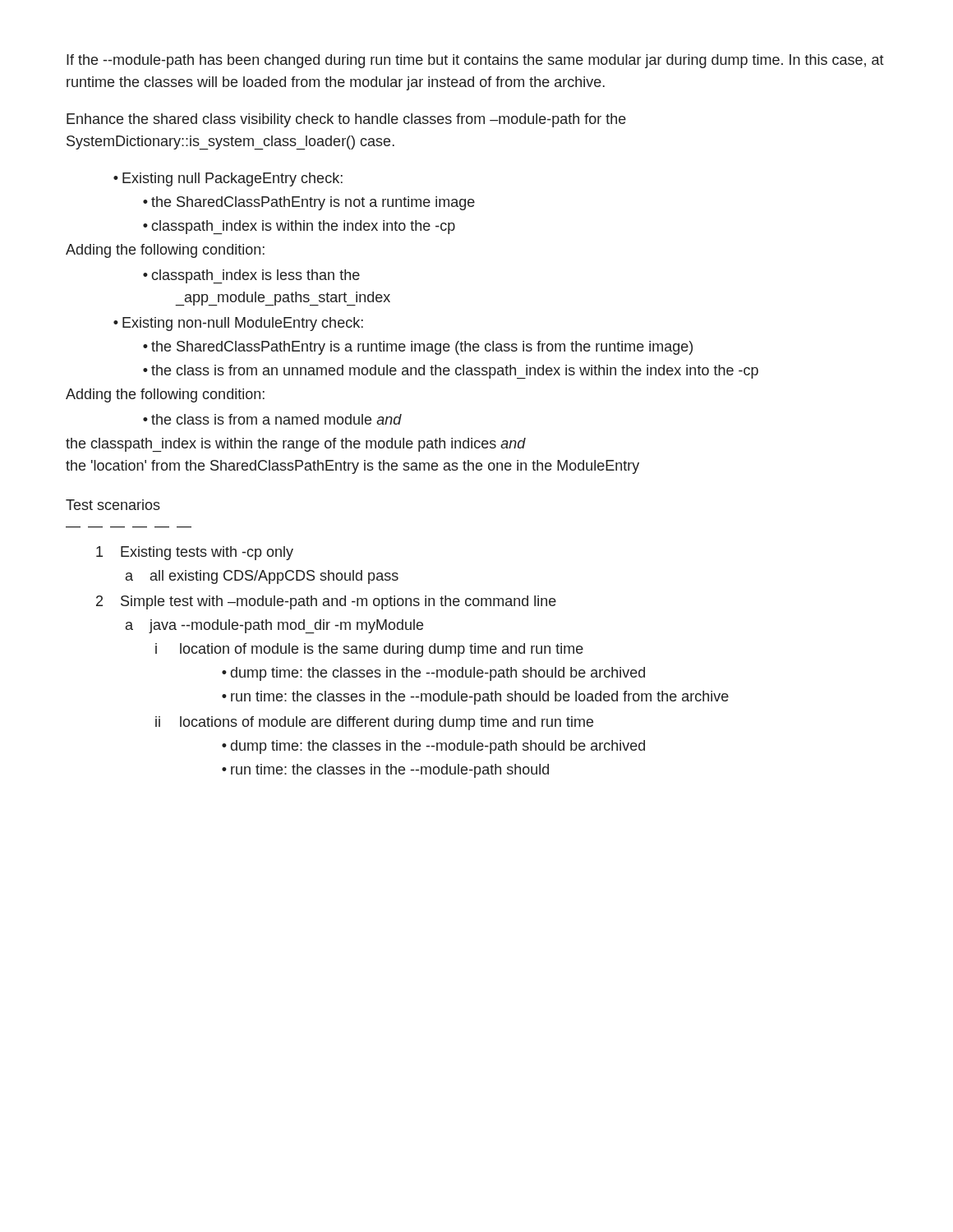
Task: Find the block on this page that starts "1 Existing tests"
Action: [195, 553]
